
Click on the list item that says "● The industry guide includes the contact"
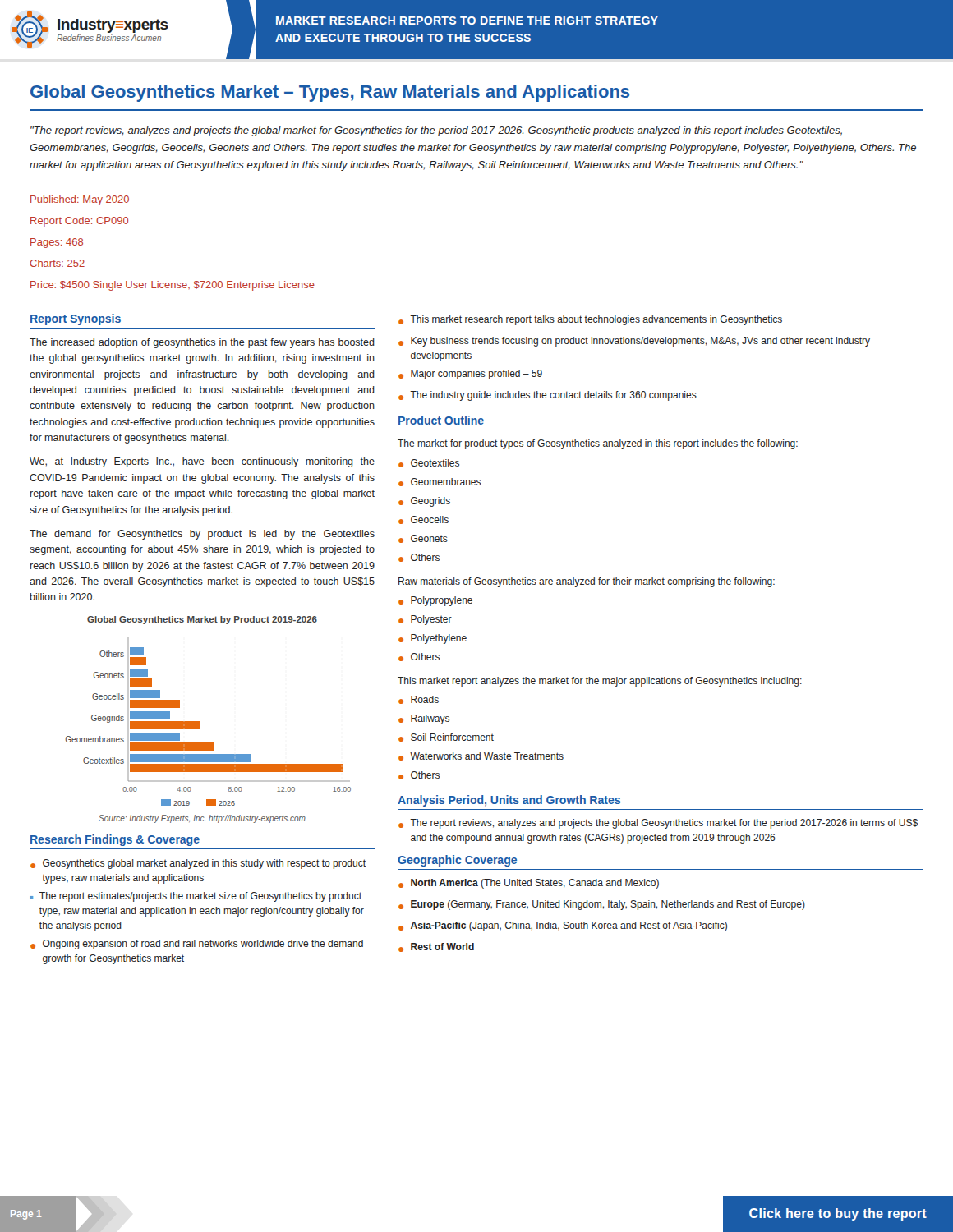coord(547,397)
